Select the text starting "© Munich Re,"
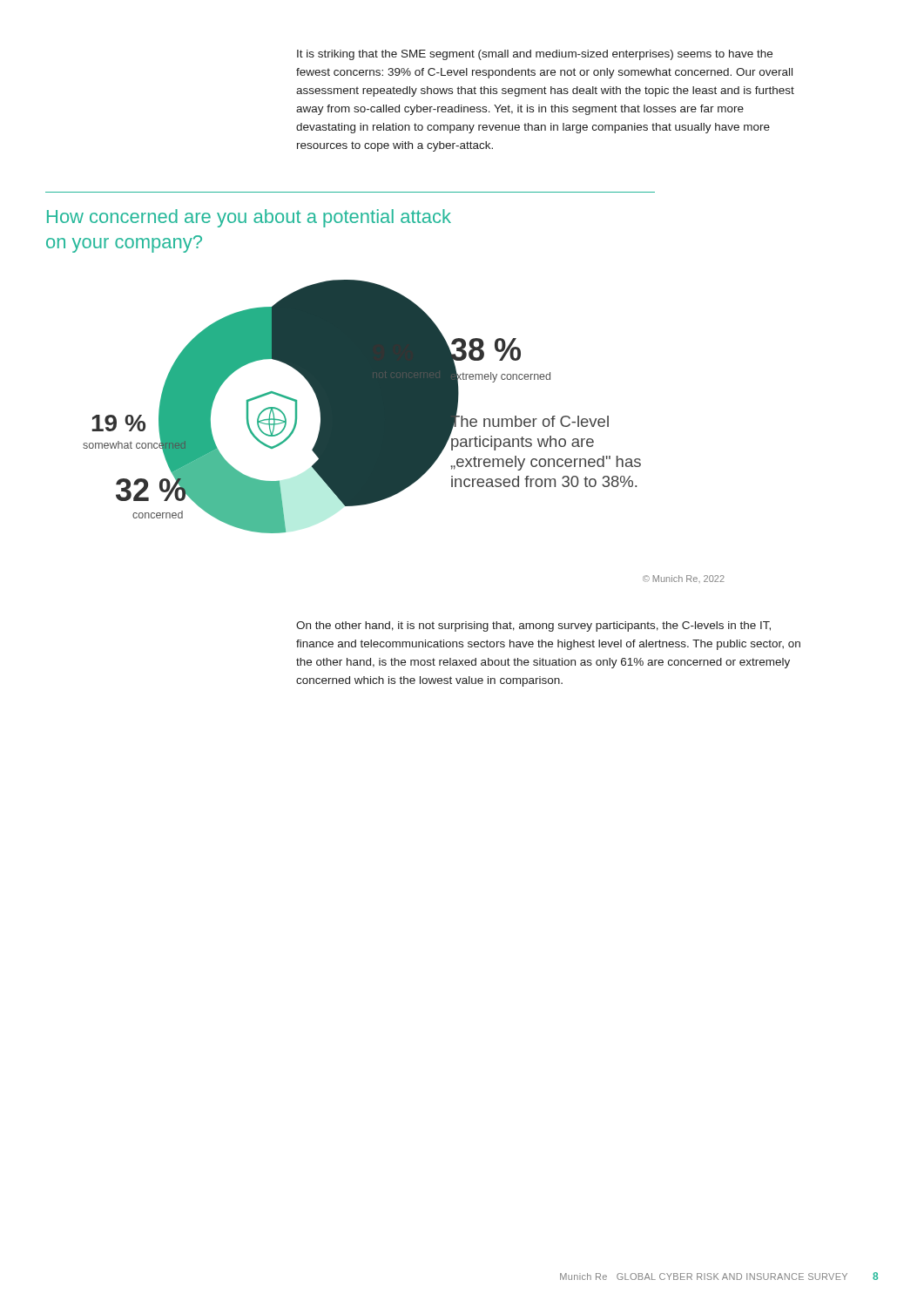 684,579
